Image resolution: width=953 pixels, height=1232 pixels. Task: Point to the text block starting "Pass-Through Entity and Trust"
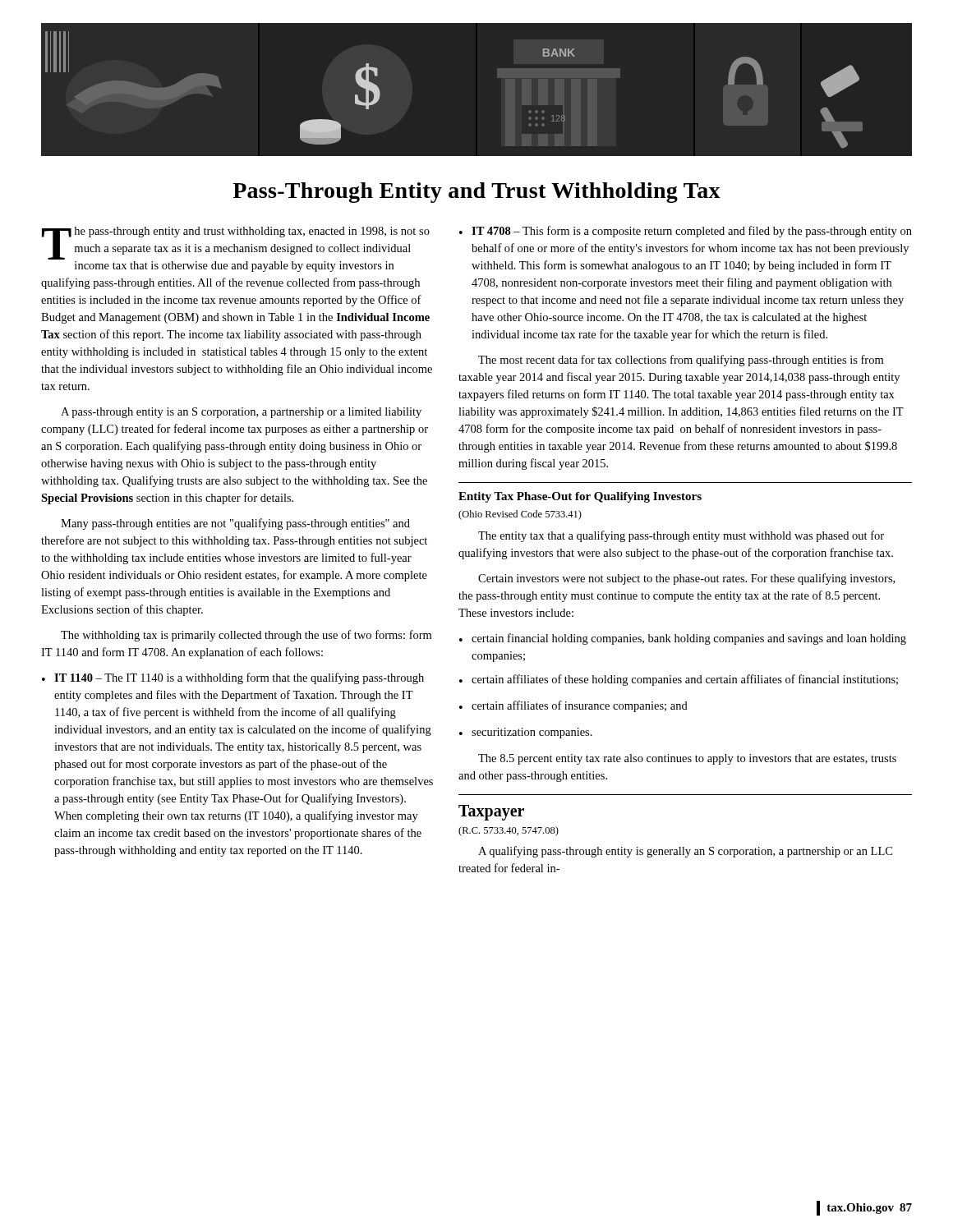476,191
